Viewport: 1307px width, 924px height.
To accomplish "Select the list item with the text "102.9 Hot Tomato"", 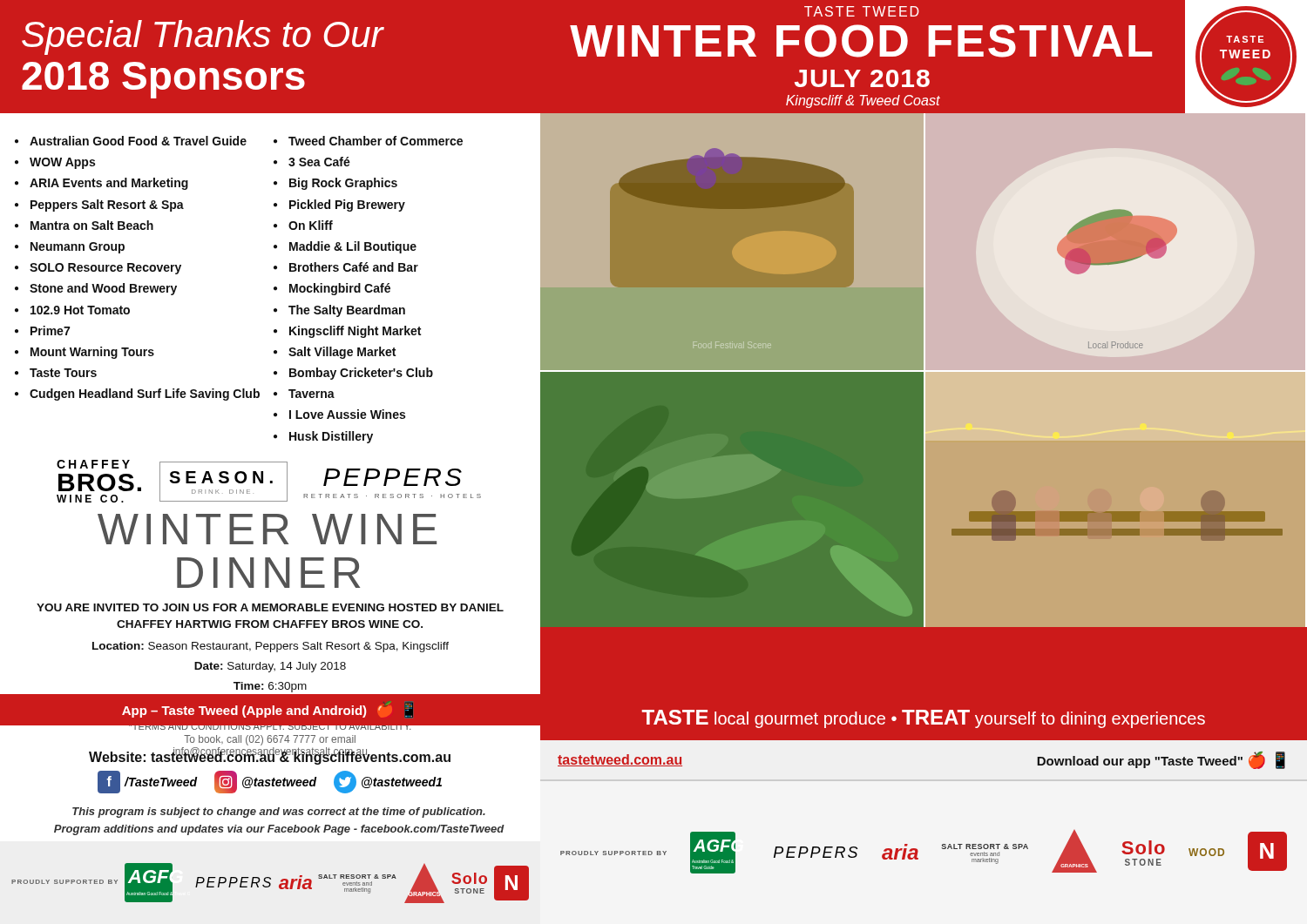I will [80, 310].
